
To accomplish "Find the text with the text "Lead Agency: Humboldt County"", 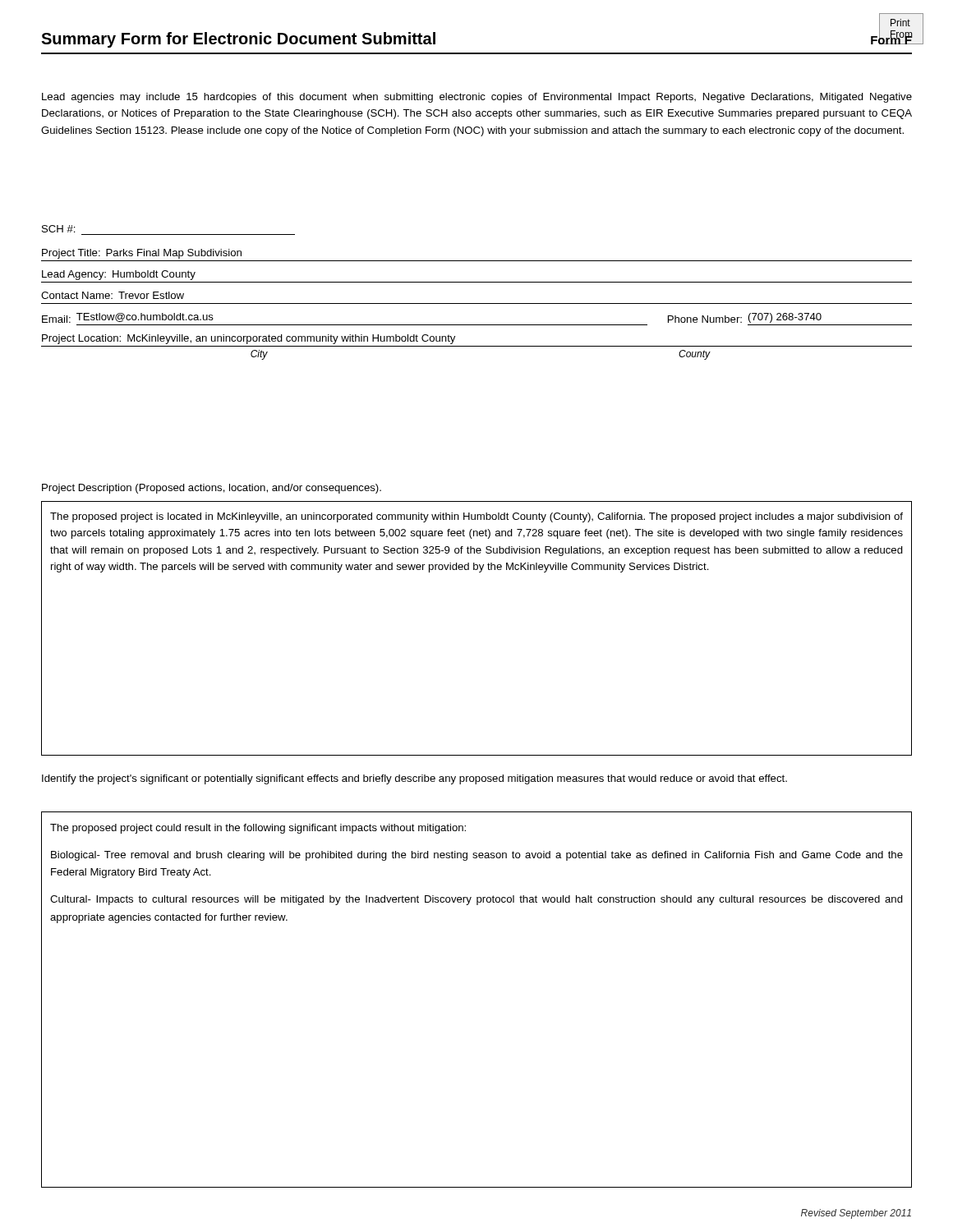I will pos(476,274).
